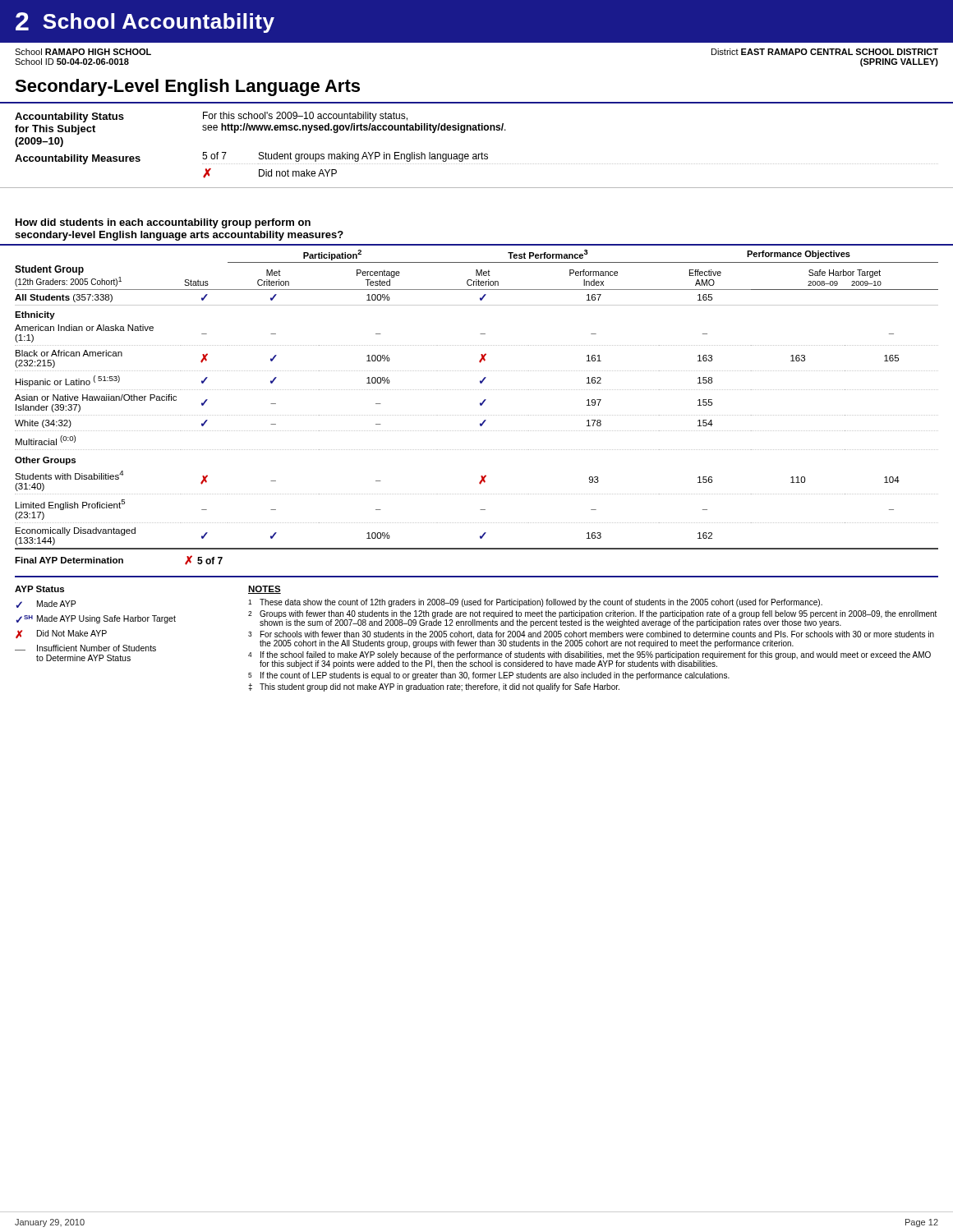Find the list item that reads "1 These data show the count of"
The width and height of the screenshot is (953, 1232).
535,602
